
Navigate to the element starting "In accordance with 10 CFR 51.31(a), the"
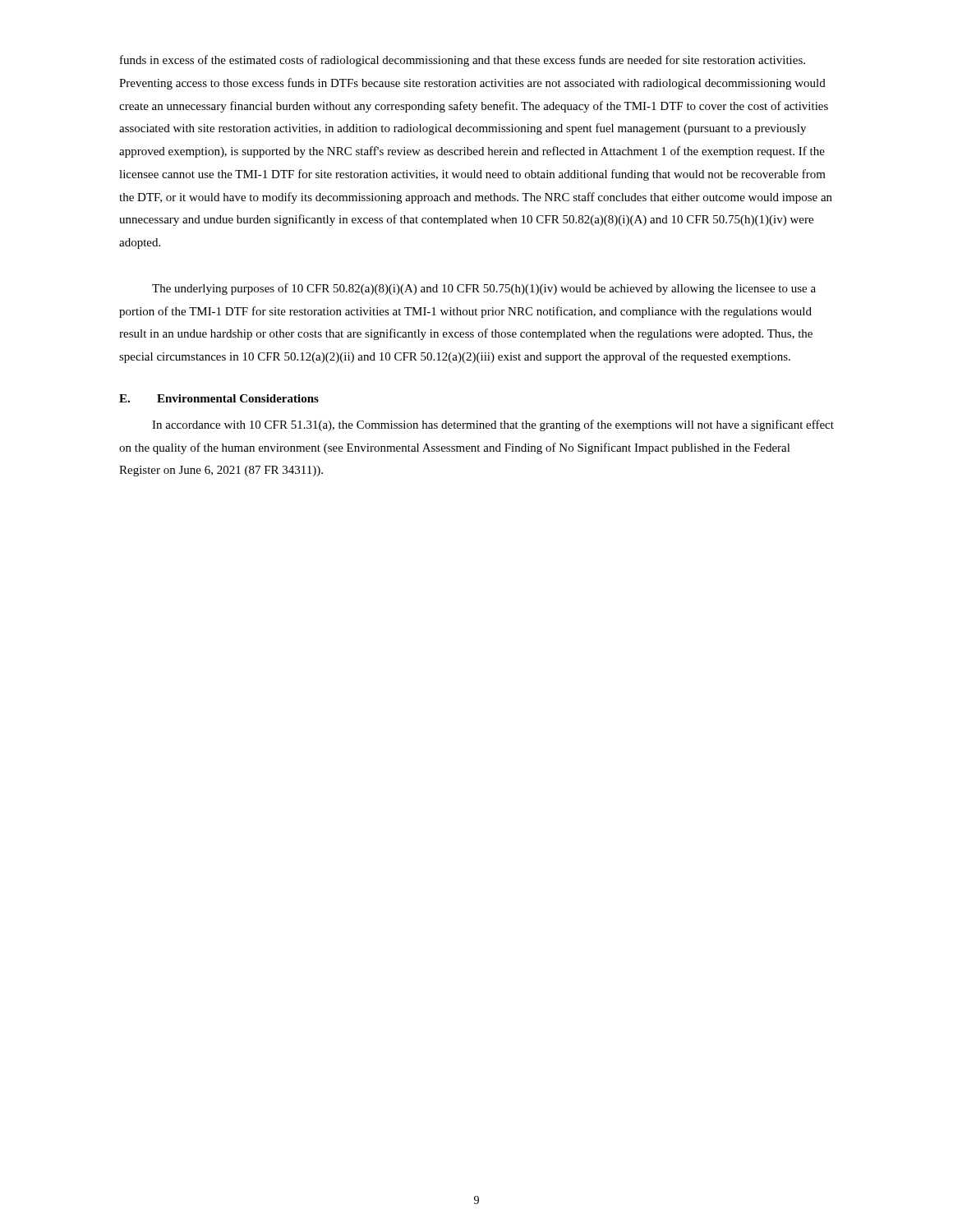(x=476, y=447)
